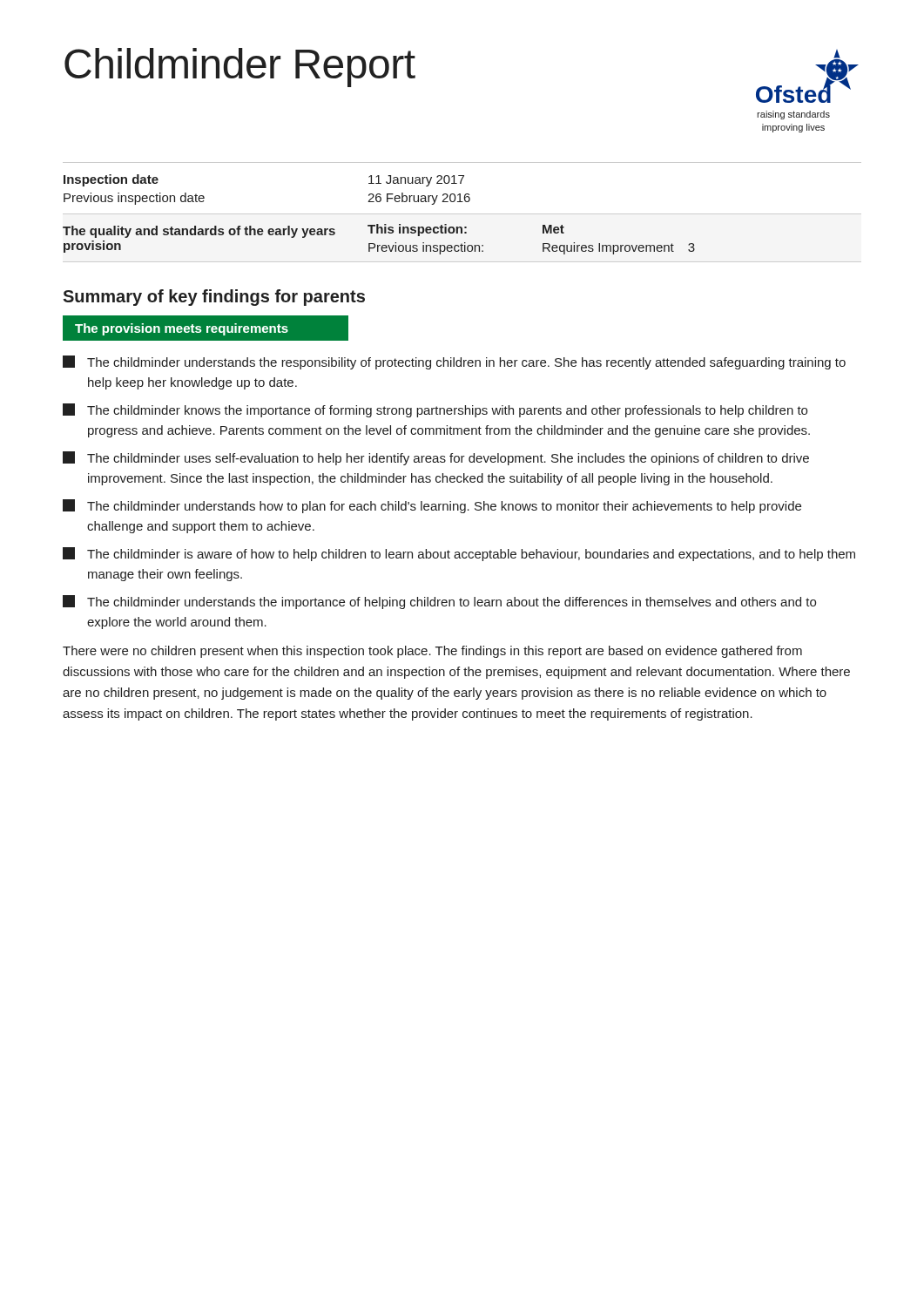This screenshot has width=924, height=1307.
Task: Point to the text starting "Summary of key findings for parents"
Action: (214, 296)
